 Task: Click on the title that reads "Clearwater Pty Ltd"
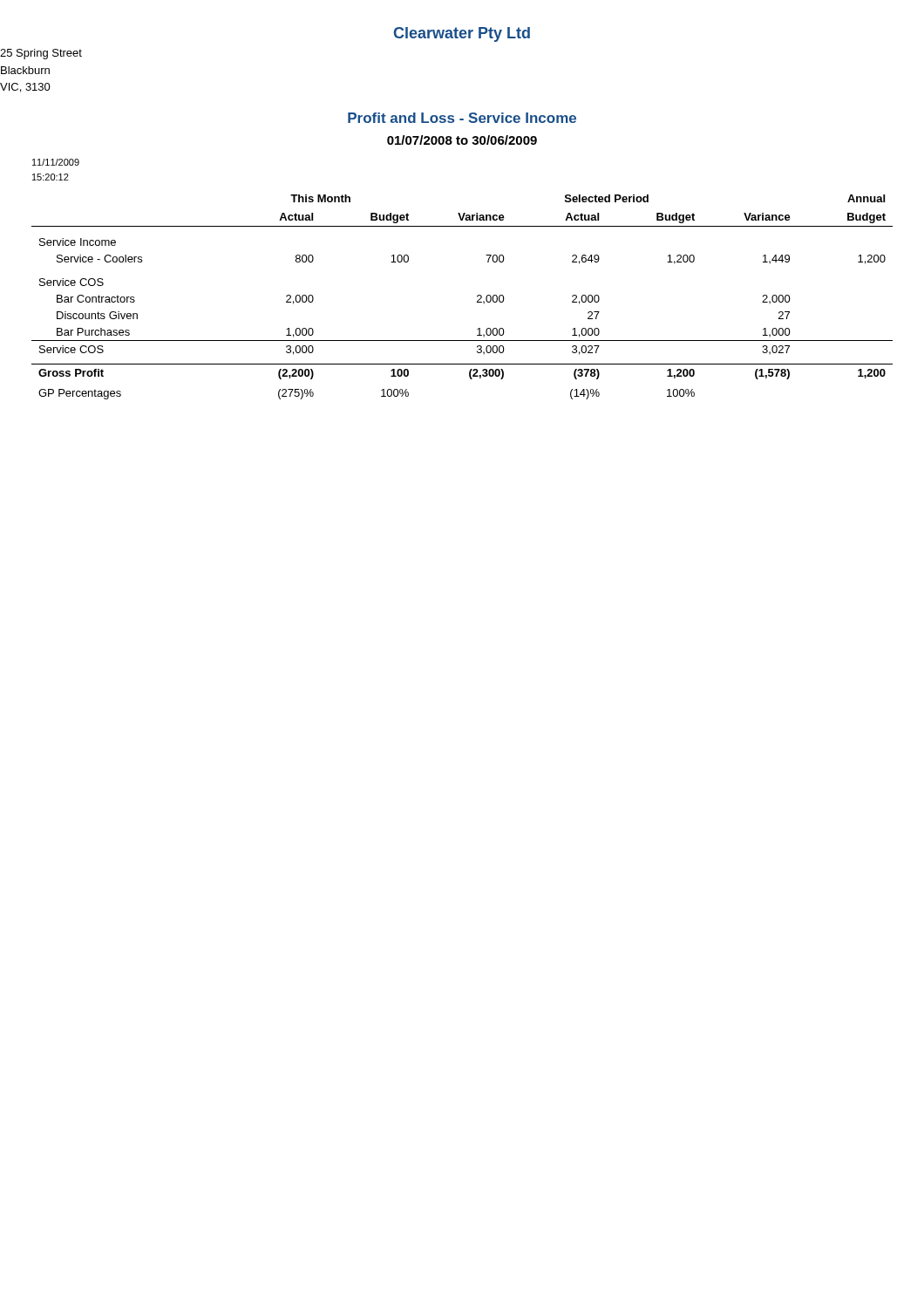(x=462, y=33)
